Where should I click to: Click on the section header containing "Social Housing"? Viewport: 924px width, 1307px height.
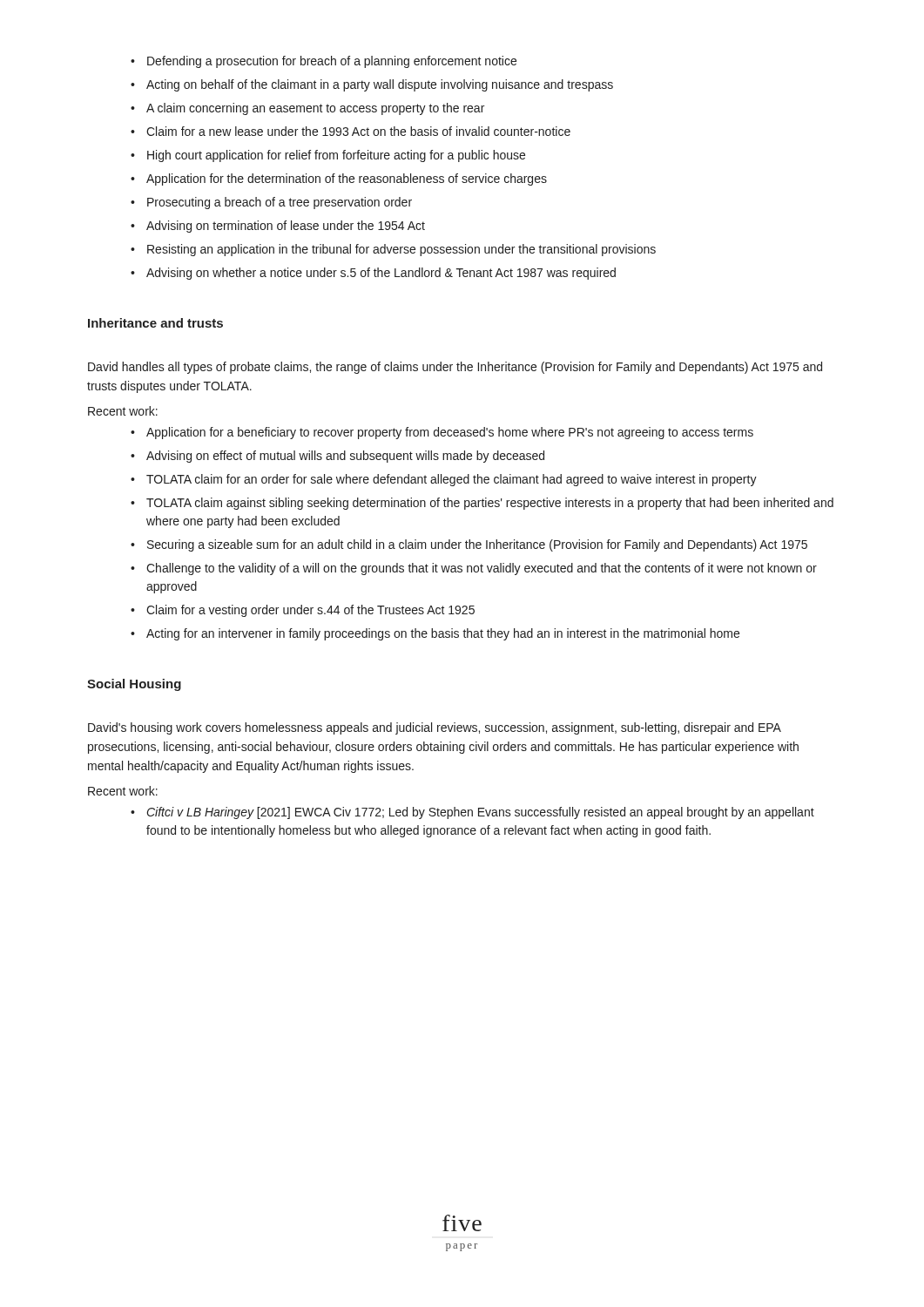point(134,684)
